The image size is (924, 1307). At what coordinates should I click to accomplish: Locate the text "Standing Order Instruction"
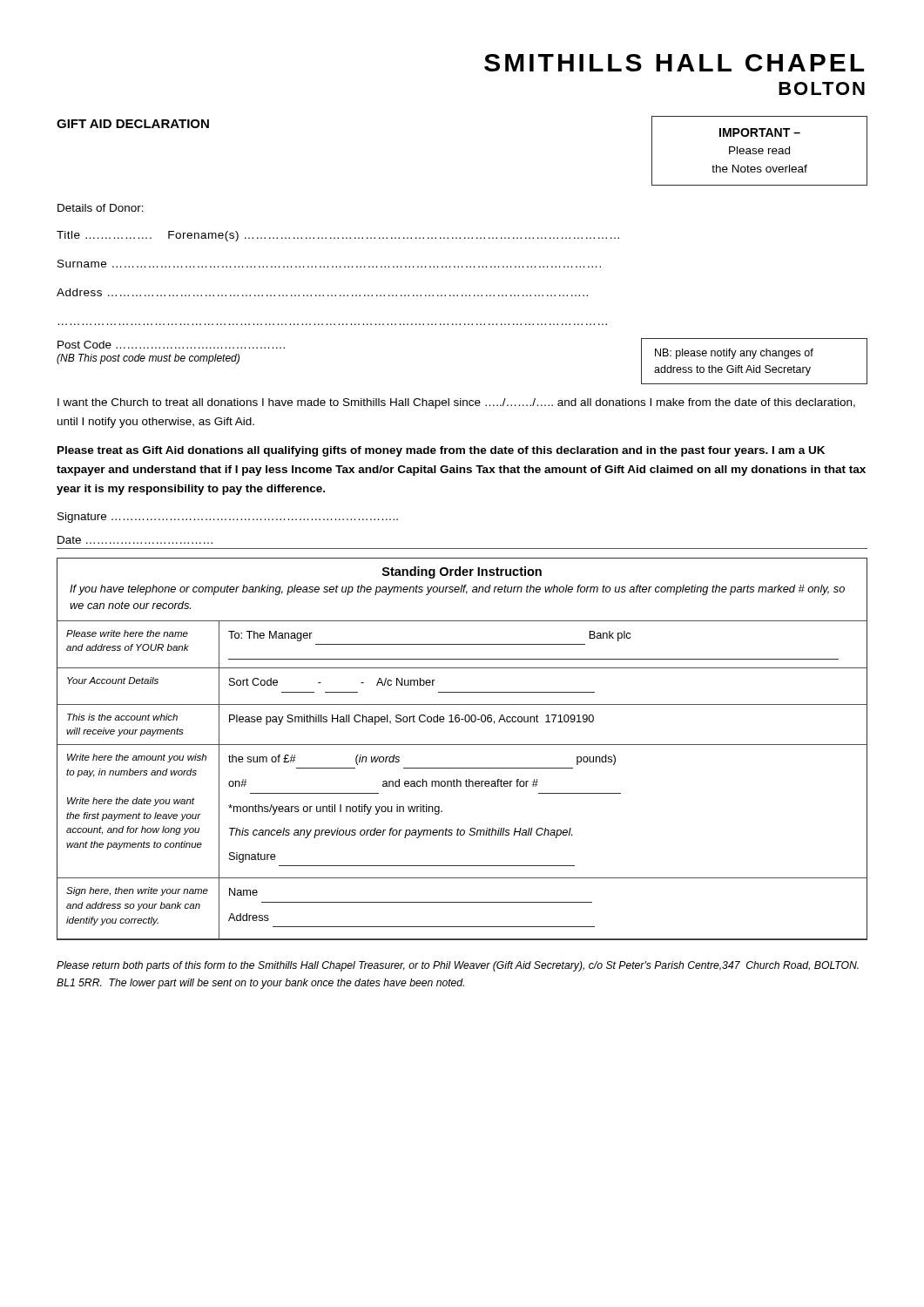462,572
